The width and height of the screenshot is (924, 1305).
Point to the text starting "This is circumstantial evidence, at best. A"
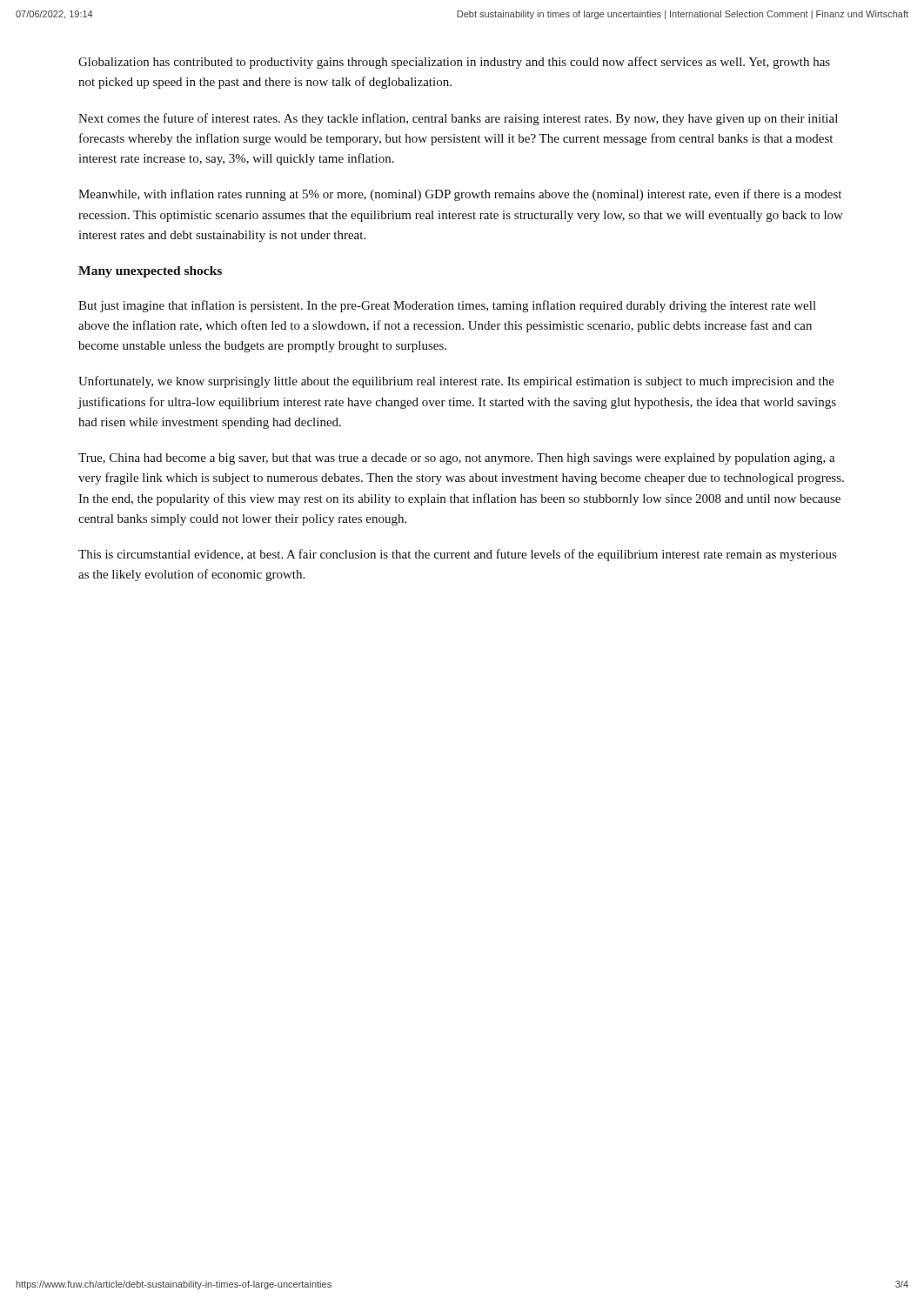[458, 564]
